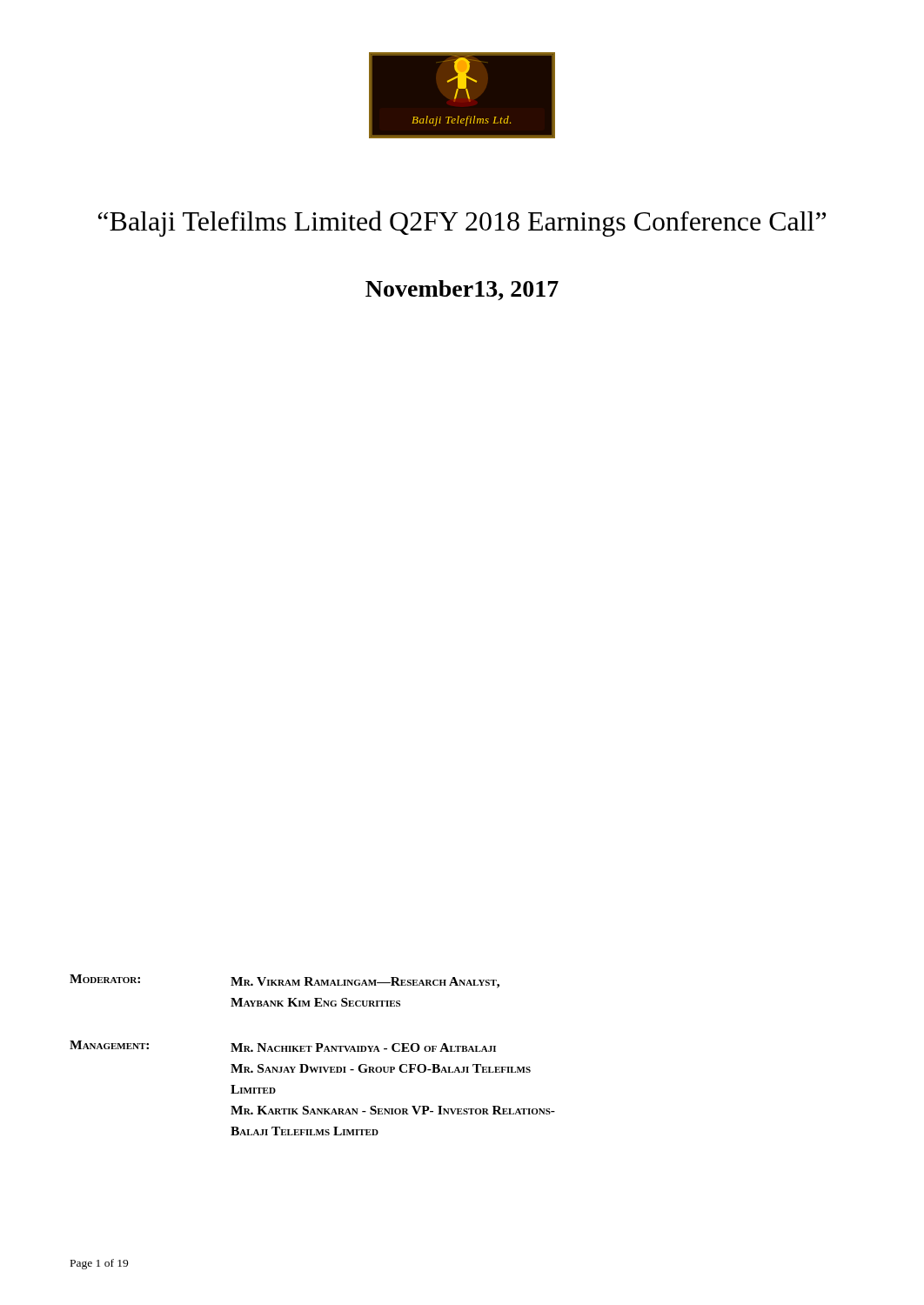Find the passage starting "“Balaji Telefilms Limited Q2FY"
This screenshot has height=1305, width=924.
tap(462, 221)
